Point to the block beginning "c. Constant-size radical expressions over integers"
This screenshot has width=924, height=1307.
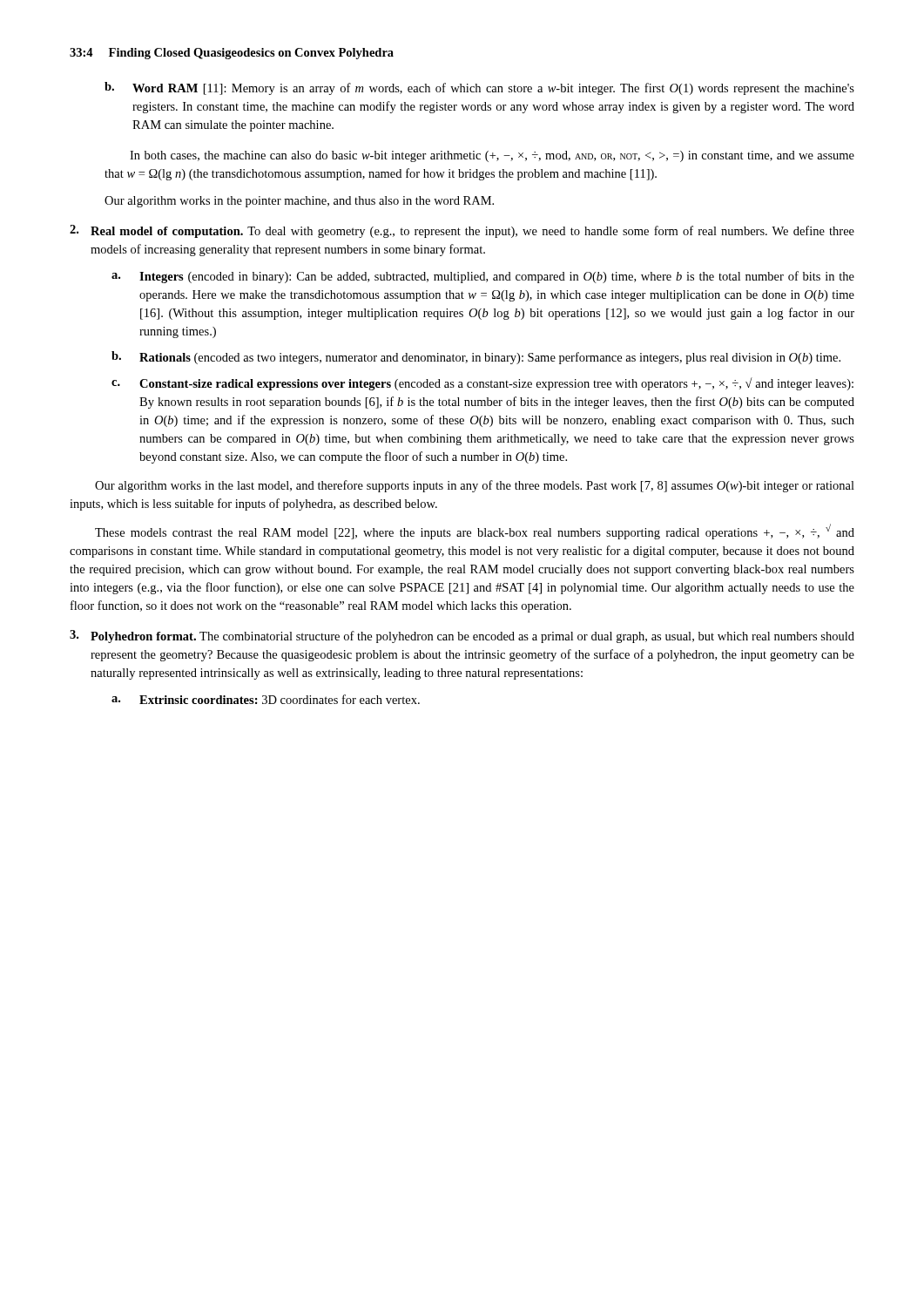click(x=483, y=421)
